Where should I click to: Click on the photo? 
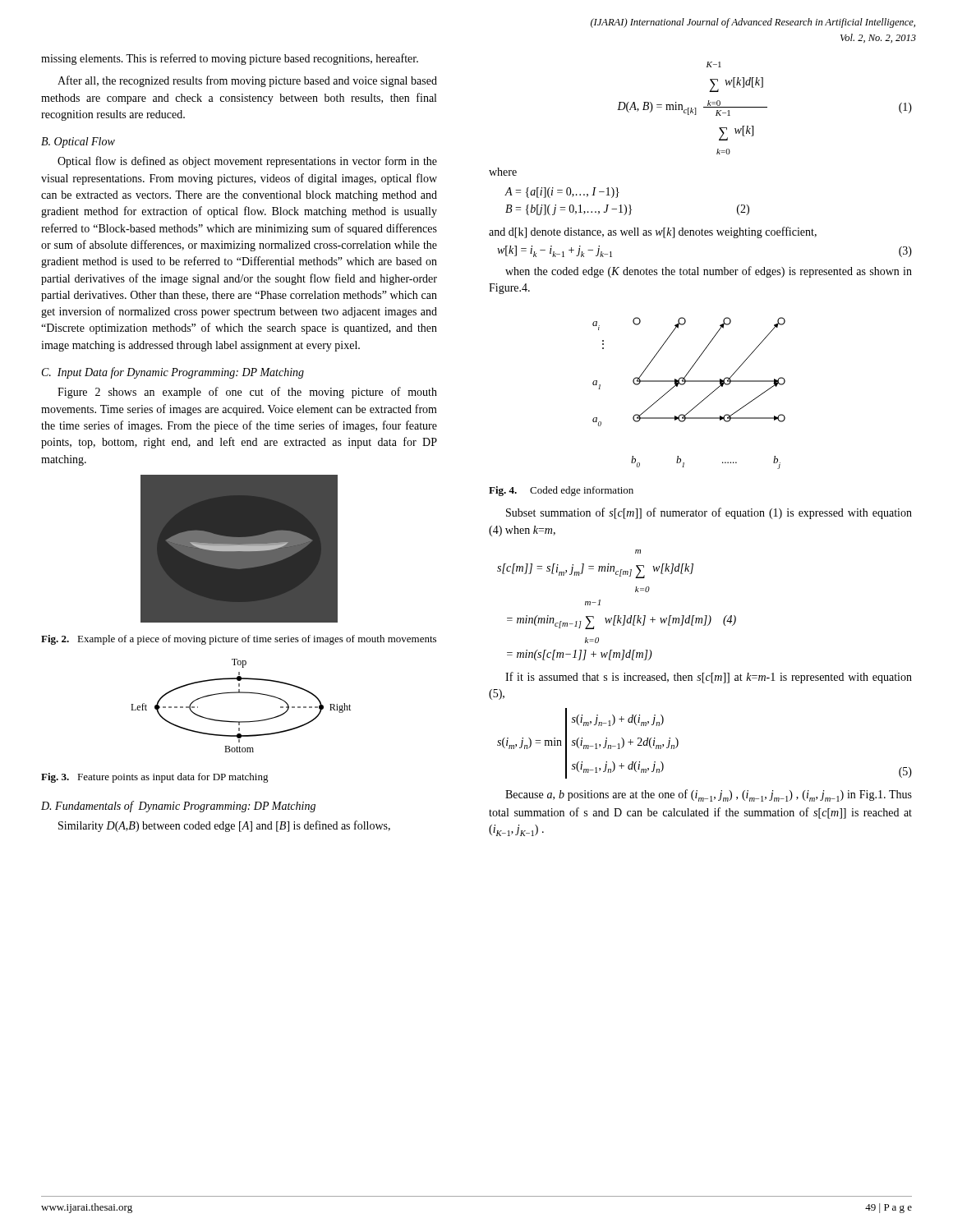click(x=239, y=550)
